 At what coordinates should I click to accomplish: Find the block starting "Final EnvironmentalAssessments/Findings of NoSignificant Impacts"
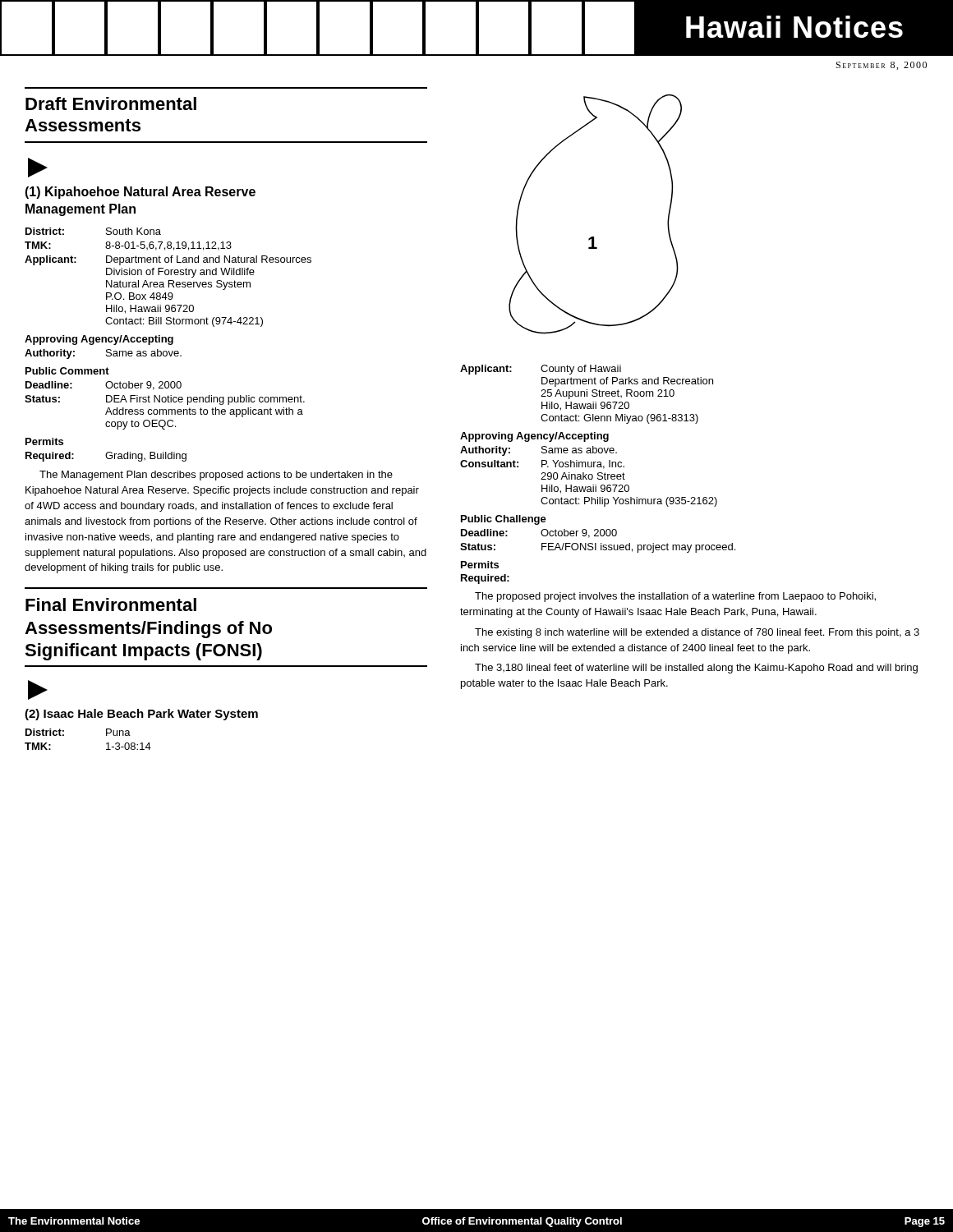[226, 627]
